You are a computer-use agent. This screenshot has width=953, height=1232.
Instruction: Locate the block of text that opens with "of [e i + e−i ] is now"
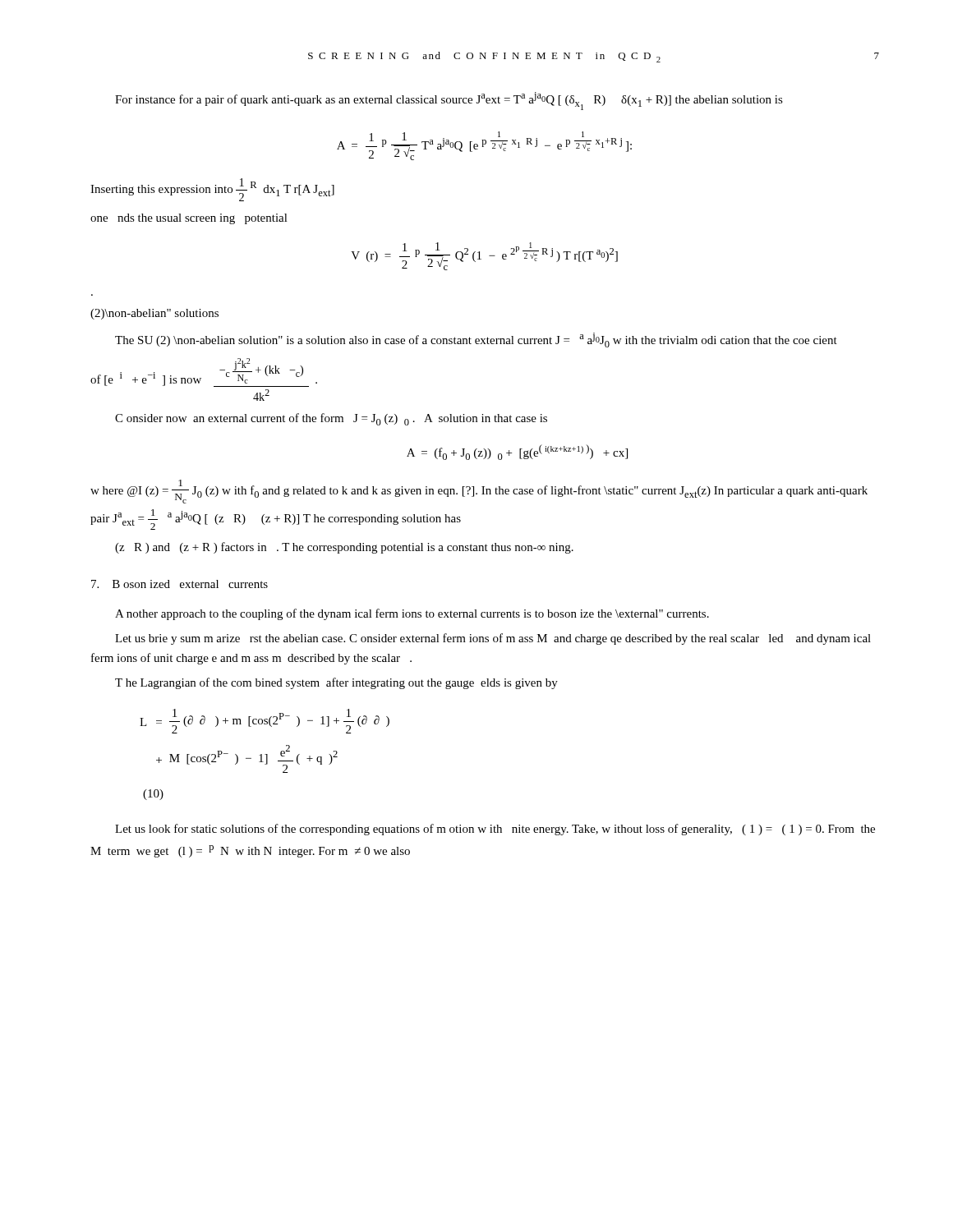[204, 380]
